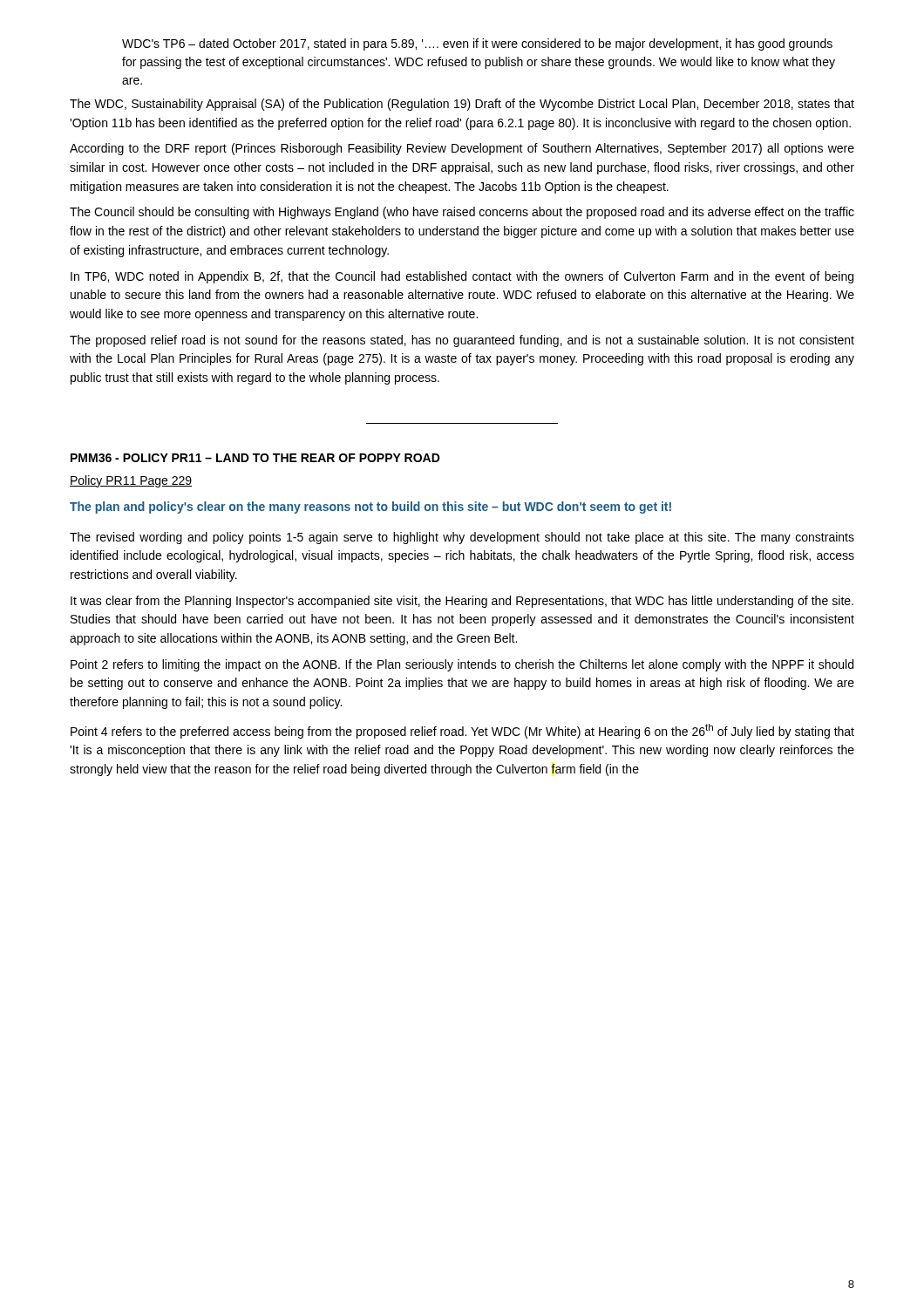
Task: Find the section header that reads "PMM36 - POLICY PR11 – LAND TO"
Action: pos(255,457)
